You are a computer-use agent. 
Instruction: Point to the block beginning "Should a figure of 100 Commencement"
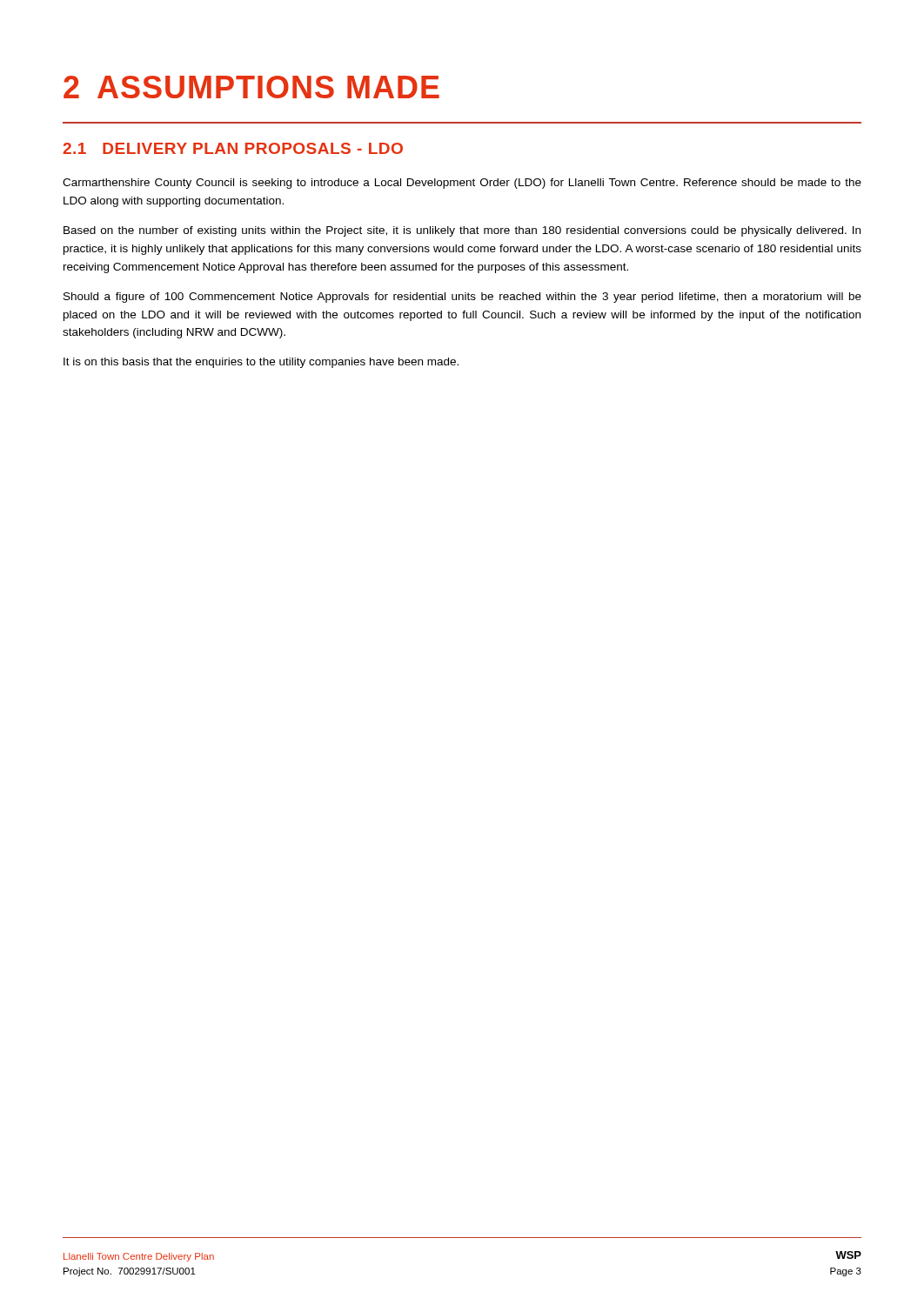462,314
